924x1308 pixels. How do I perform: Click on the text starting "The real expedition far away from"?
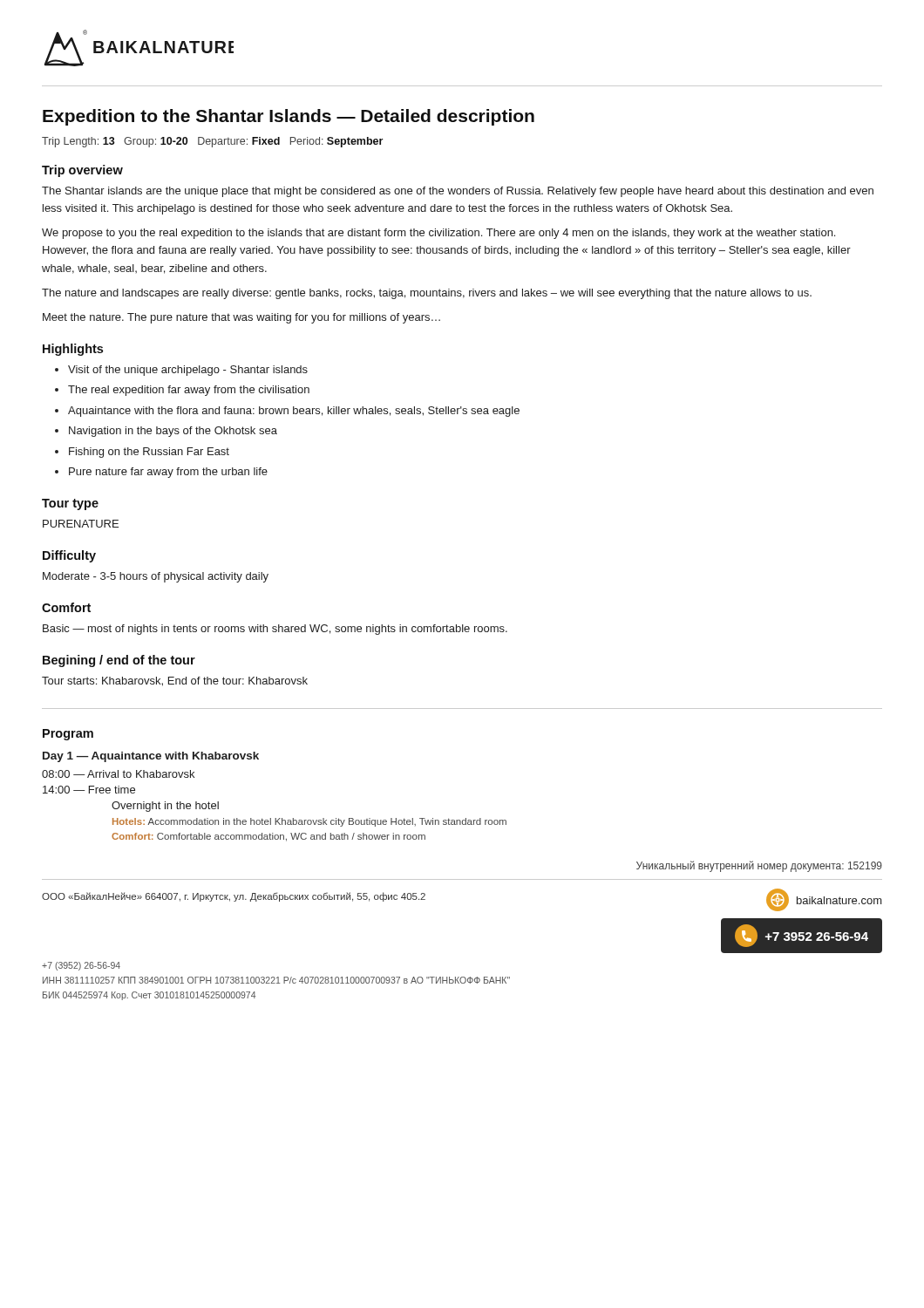pyautogui.click(x=189, y=390)
